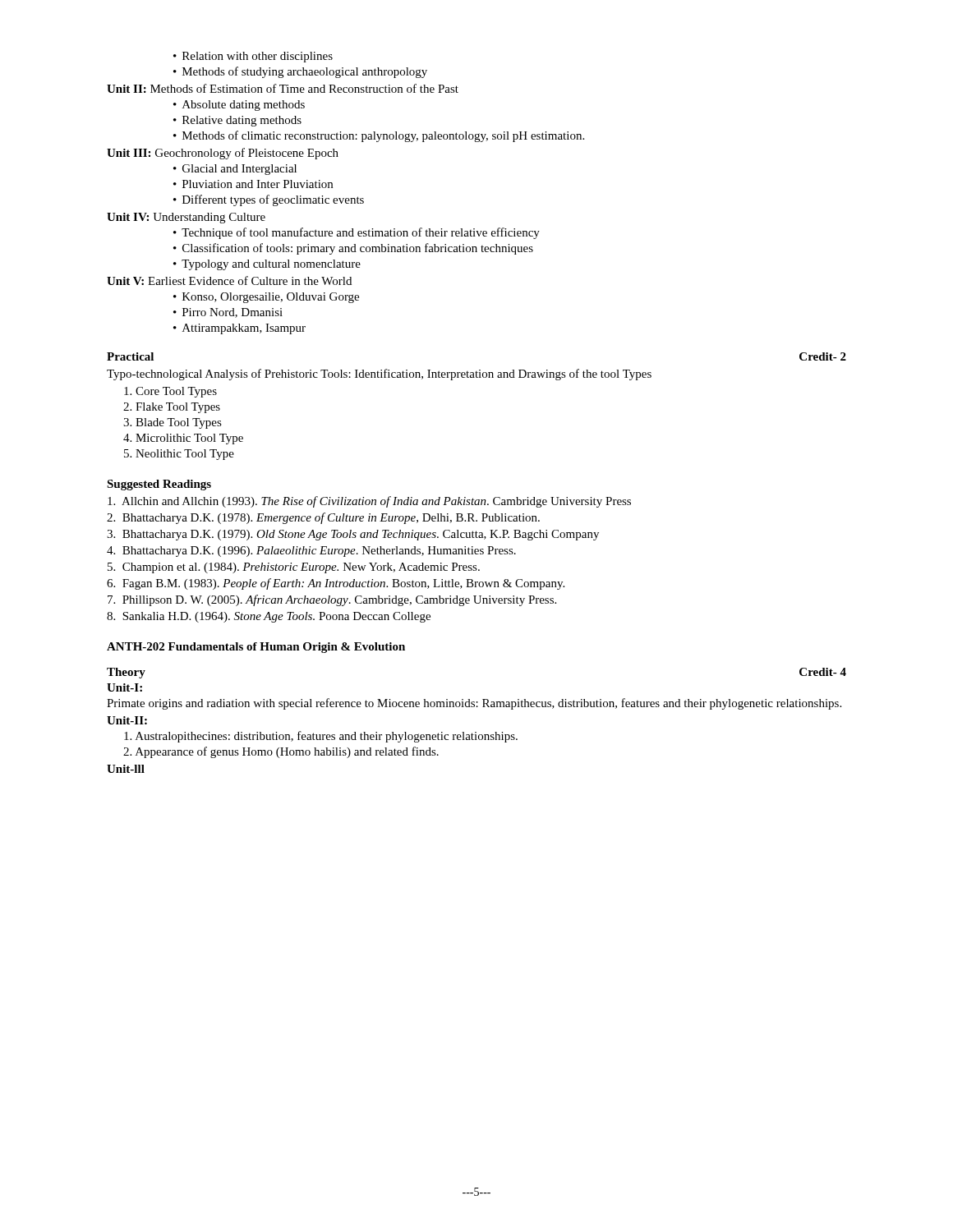Locate the block of text that opens with "6. Fagan B.M. (1983). People of"
Image resolution: width=953 pixels, height=1232 pixels.
[336, 583]
